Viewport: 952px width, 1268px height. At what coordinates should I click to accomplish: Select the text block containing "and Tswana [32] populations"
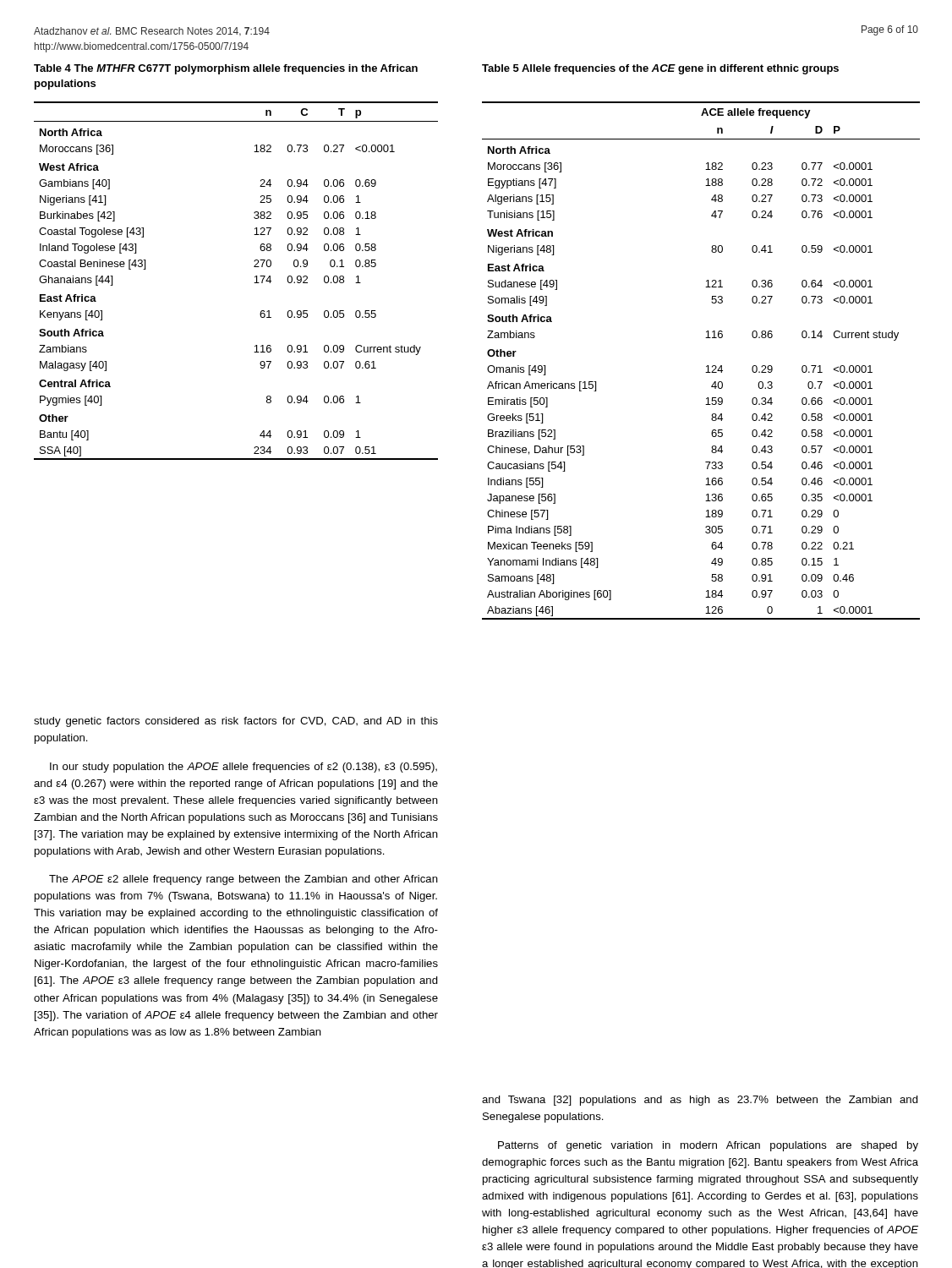(x=700, y=1180)
